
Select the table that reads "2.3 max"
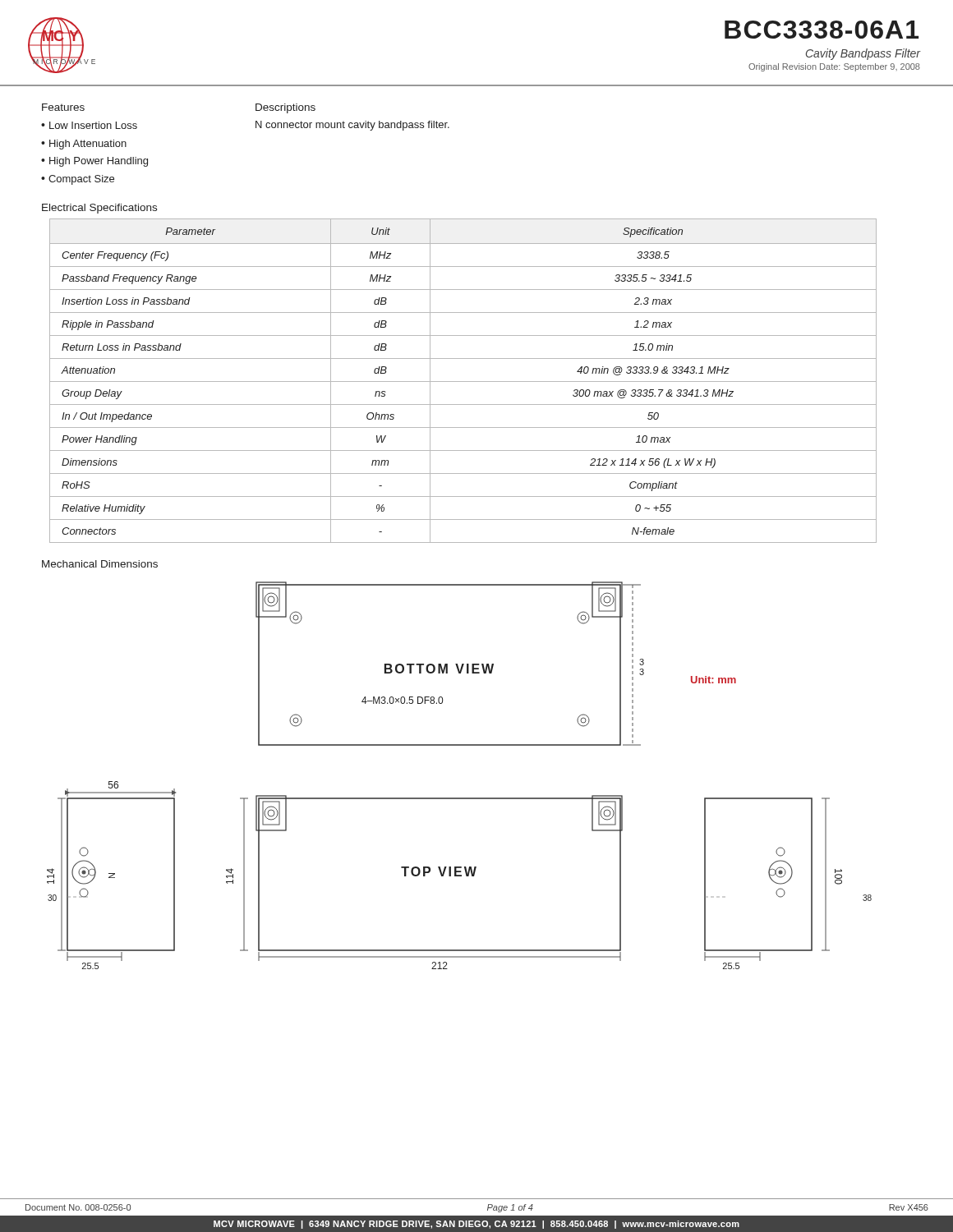[x=485, y=381]
